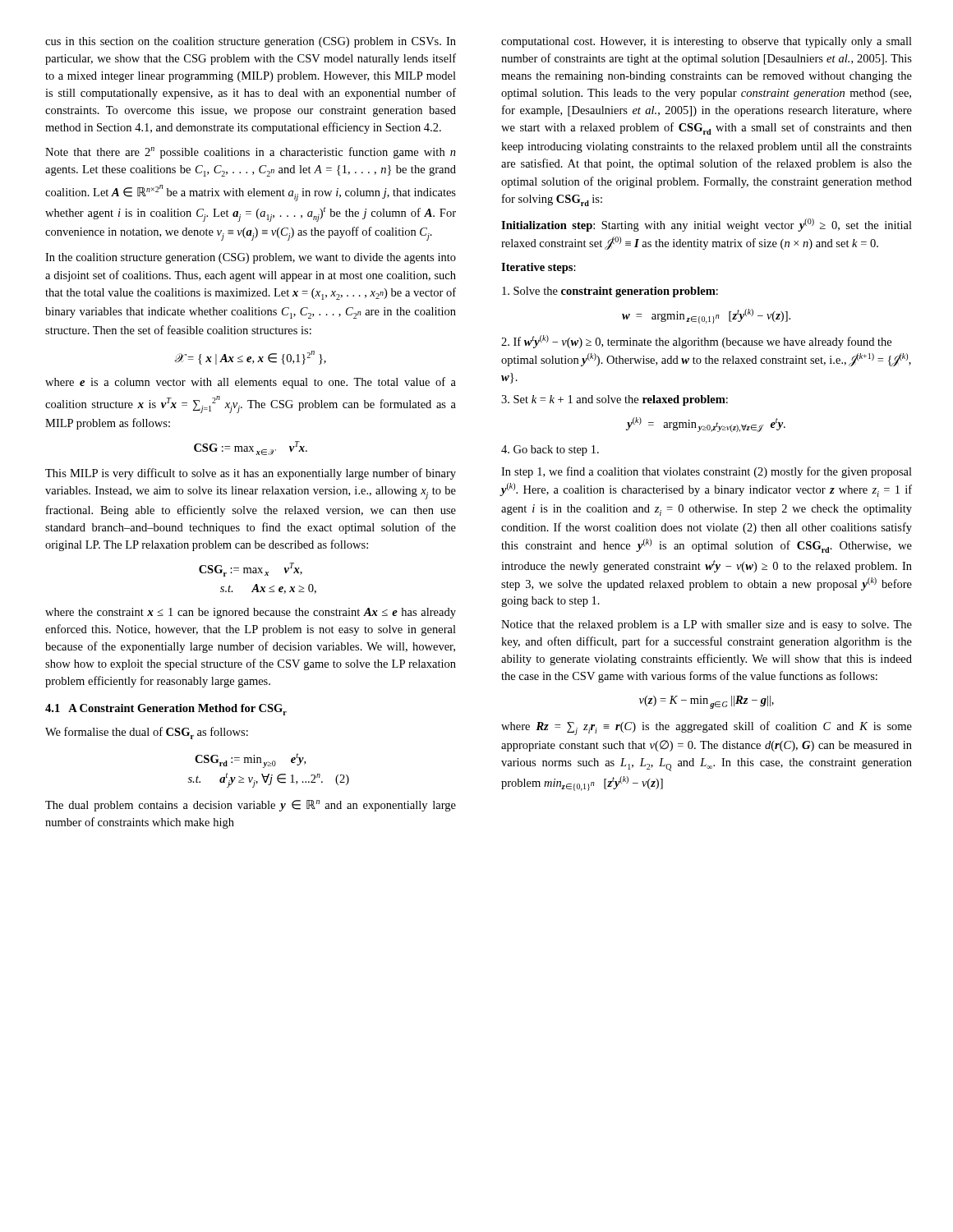The width and height of the screenshot is (953, 1232).
Task: Locate the block of text that opens with "computational cost. However, it is"
Action: click(707, 154)
